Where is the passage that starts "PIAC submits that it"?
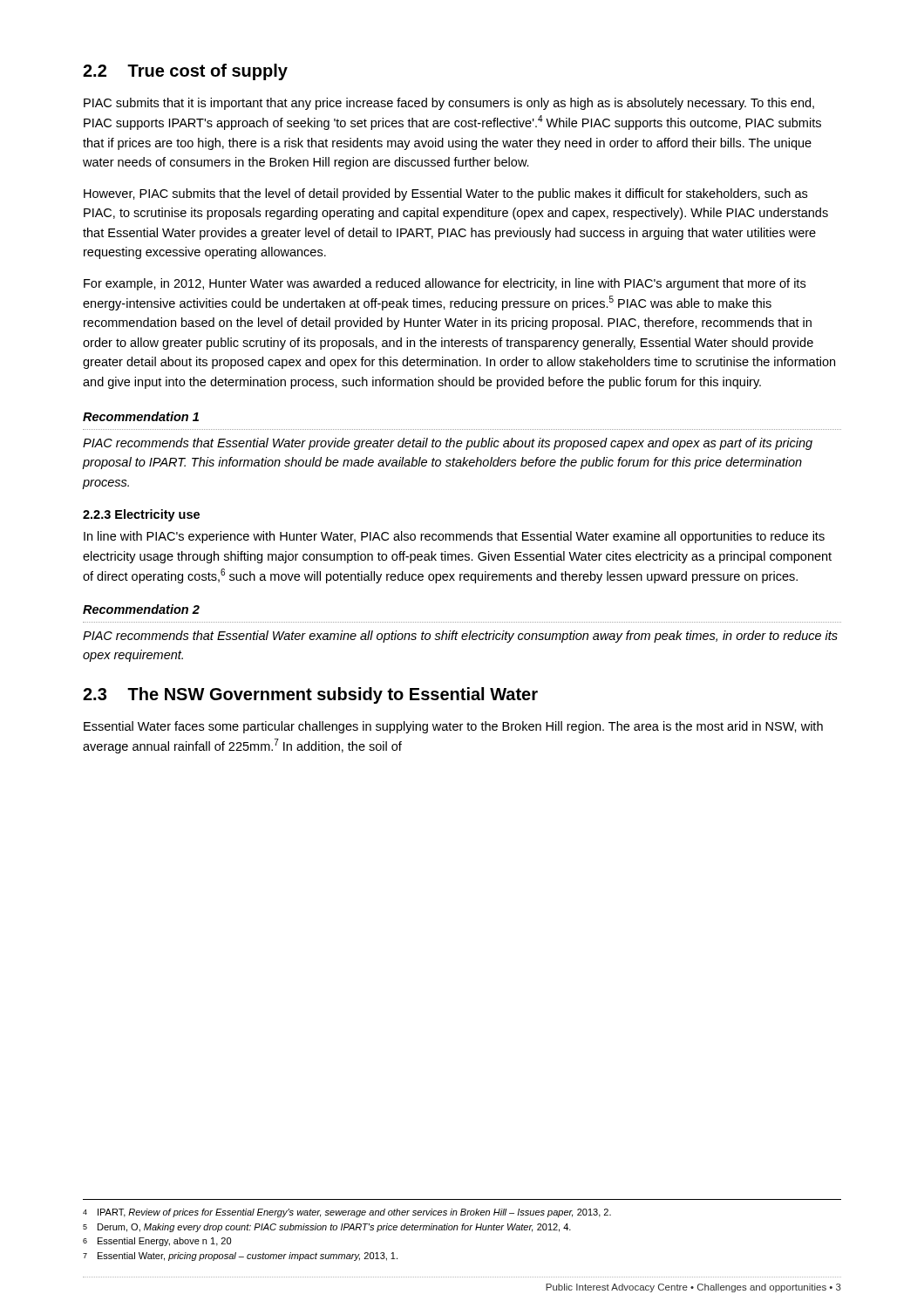This screenshot has width=924, height=1308. coord(462,133)
